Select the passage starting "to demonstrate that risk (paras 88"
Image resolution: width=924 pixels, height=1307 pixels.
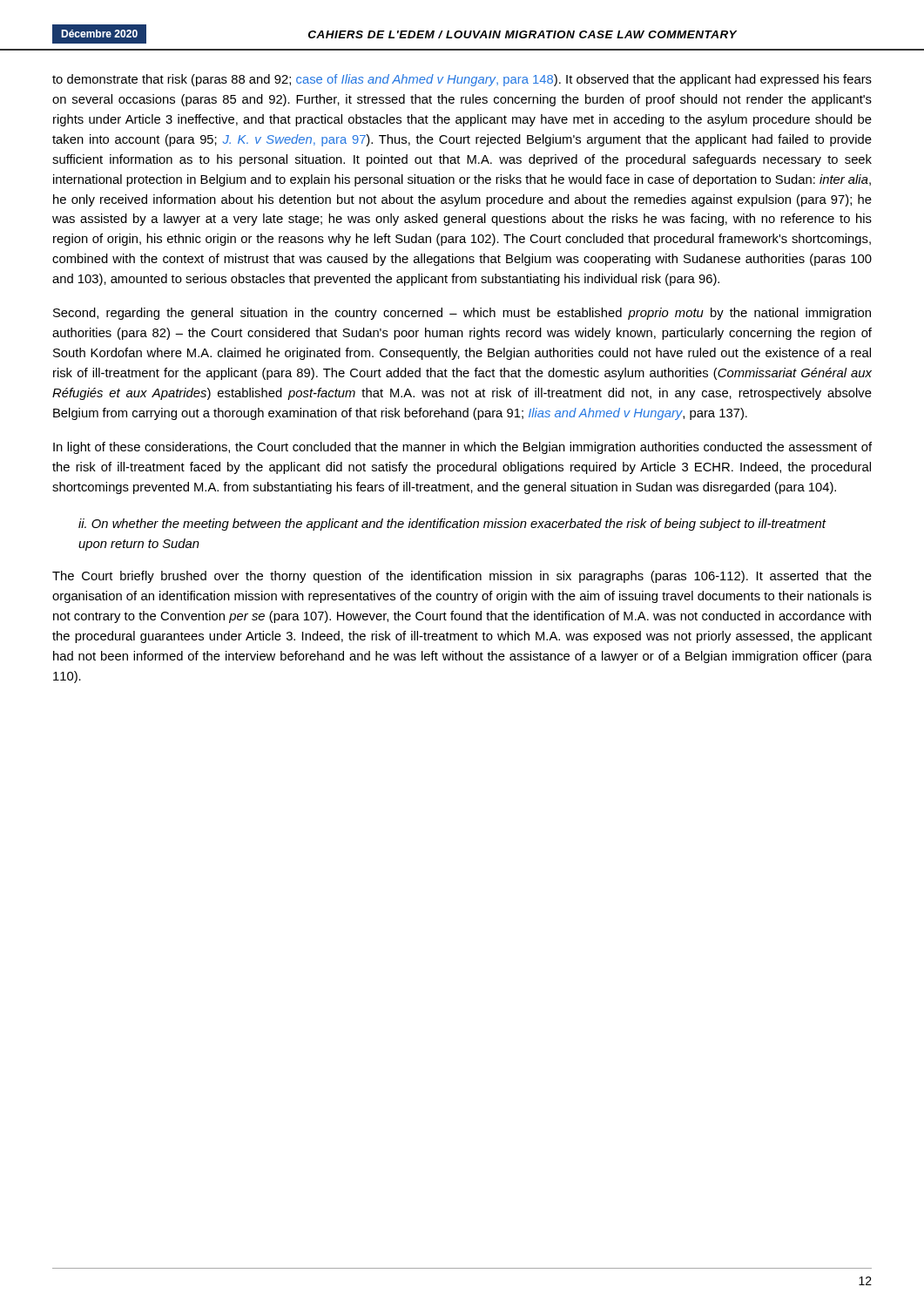[462, 179]
